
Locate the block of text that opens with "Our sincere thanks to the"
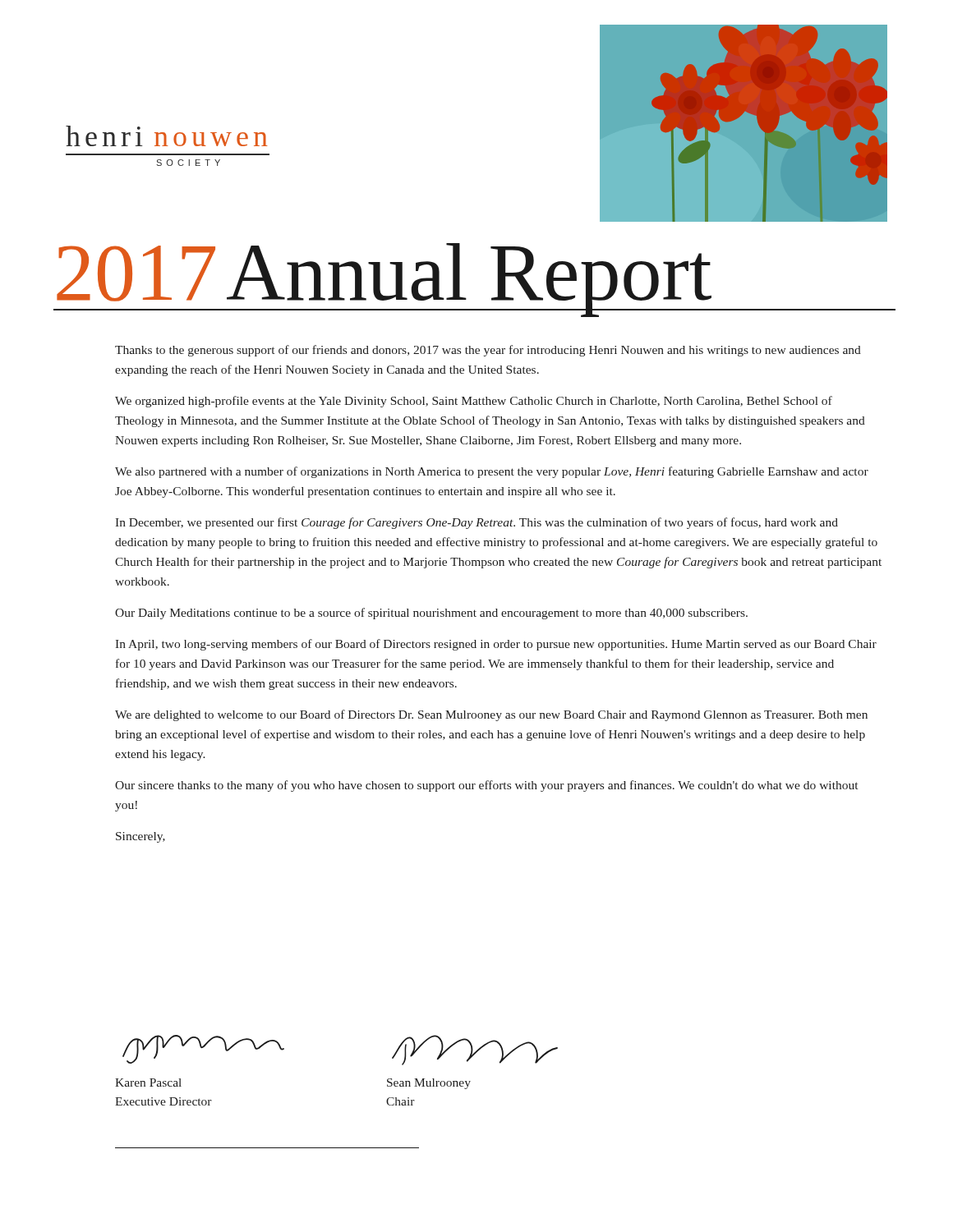[x=487, y=795]
